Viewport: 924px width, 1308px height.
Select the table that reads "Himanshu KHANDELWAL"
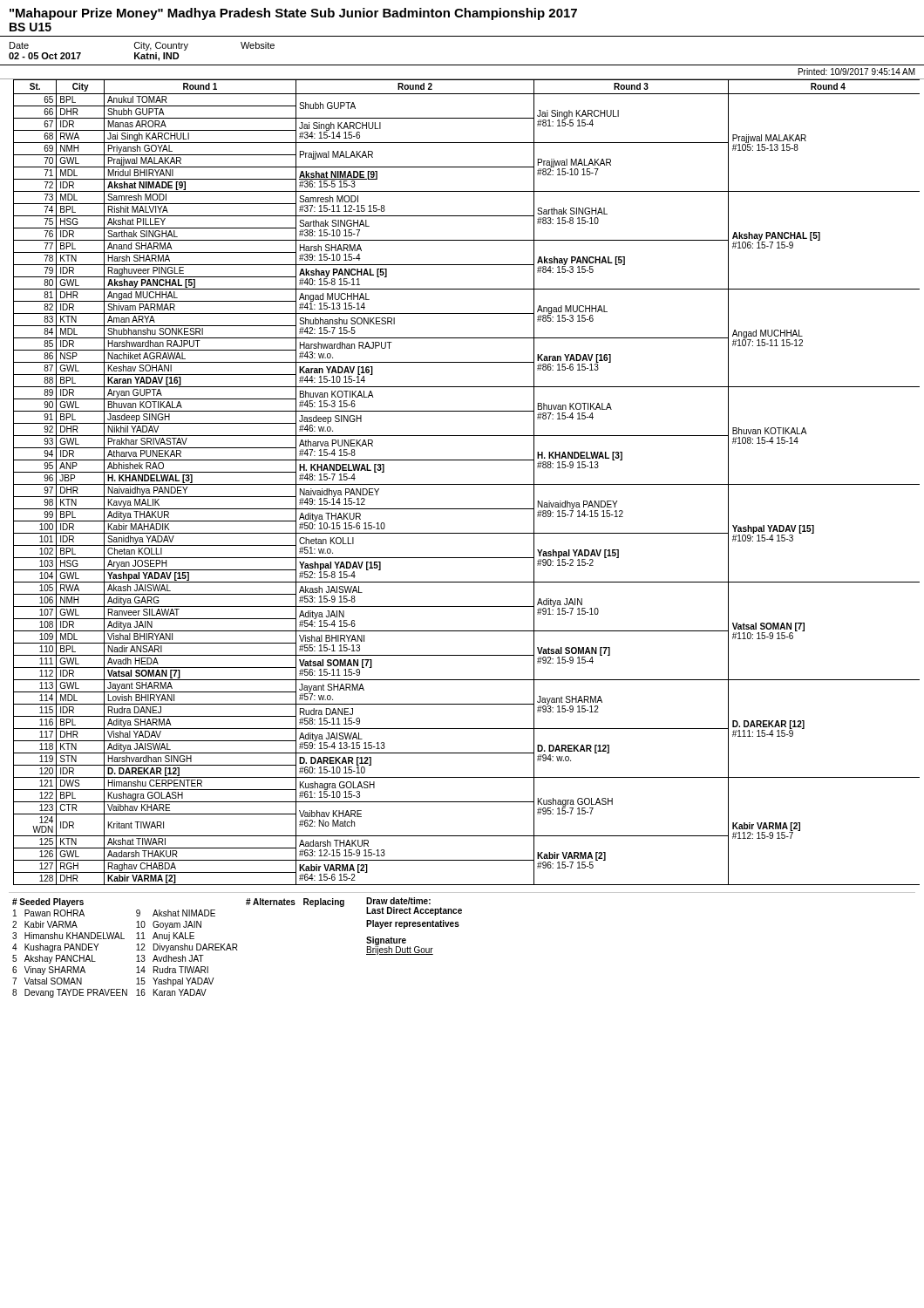point(179,947)
